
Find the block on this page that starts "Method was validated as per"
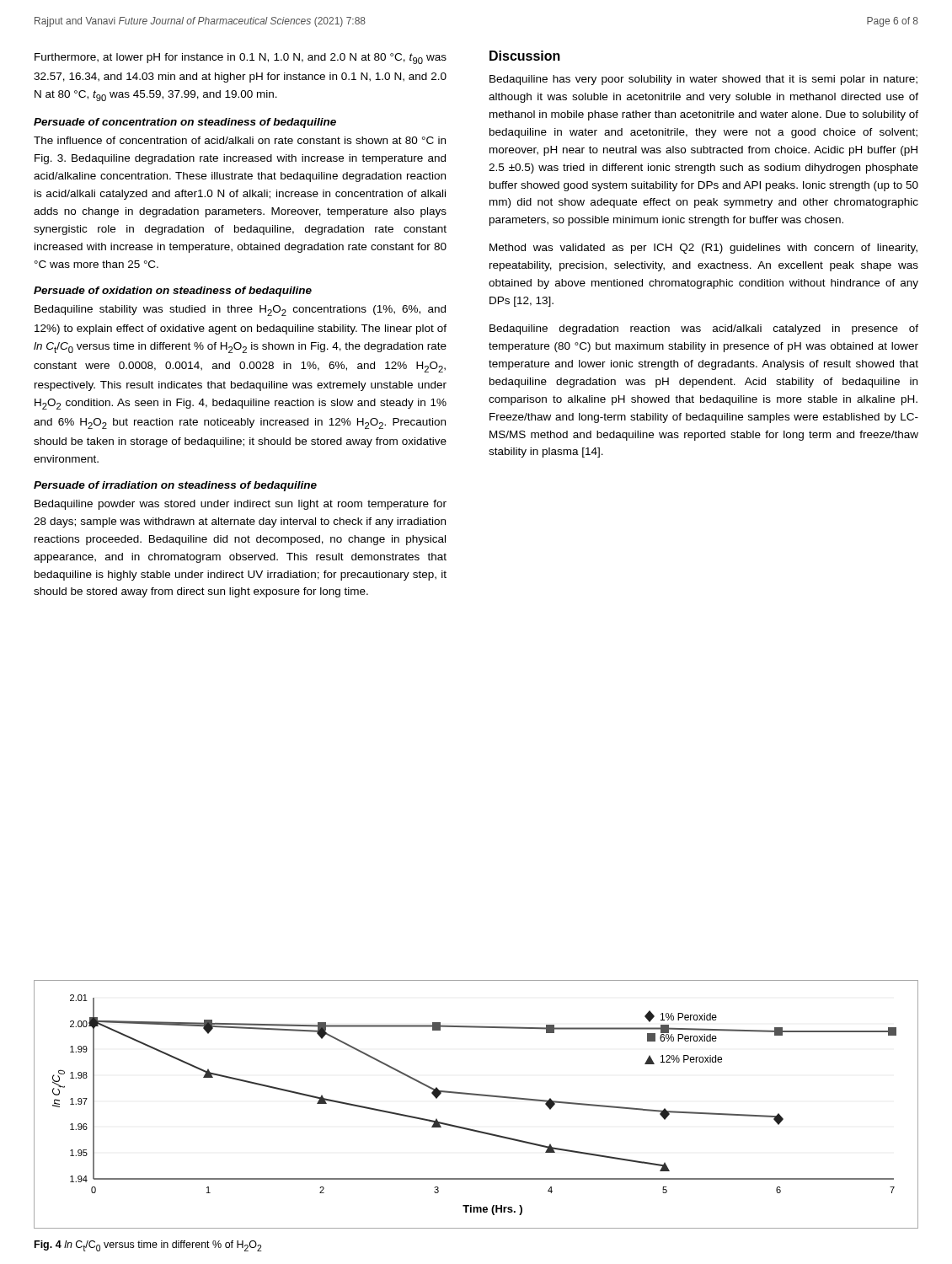pos(703,274)
